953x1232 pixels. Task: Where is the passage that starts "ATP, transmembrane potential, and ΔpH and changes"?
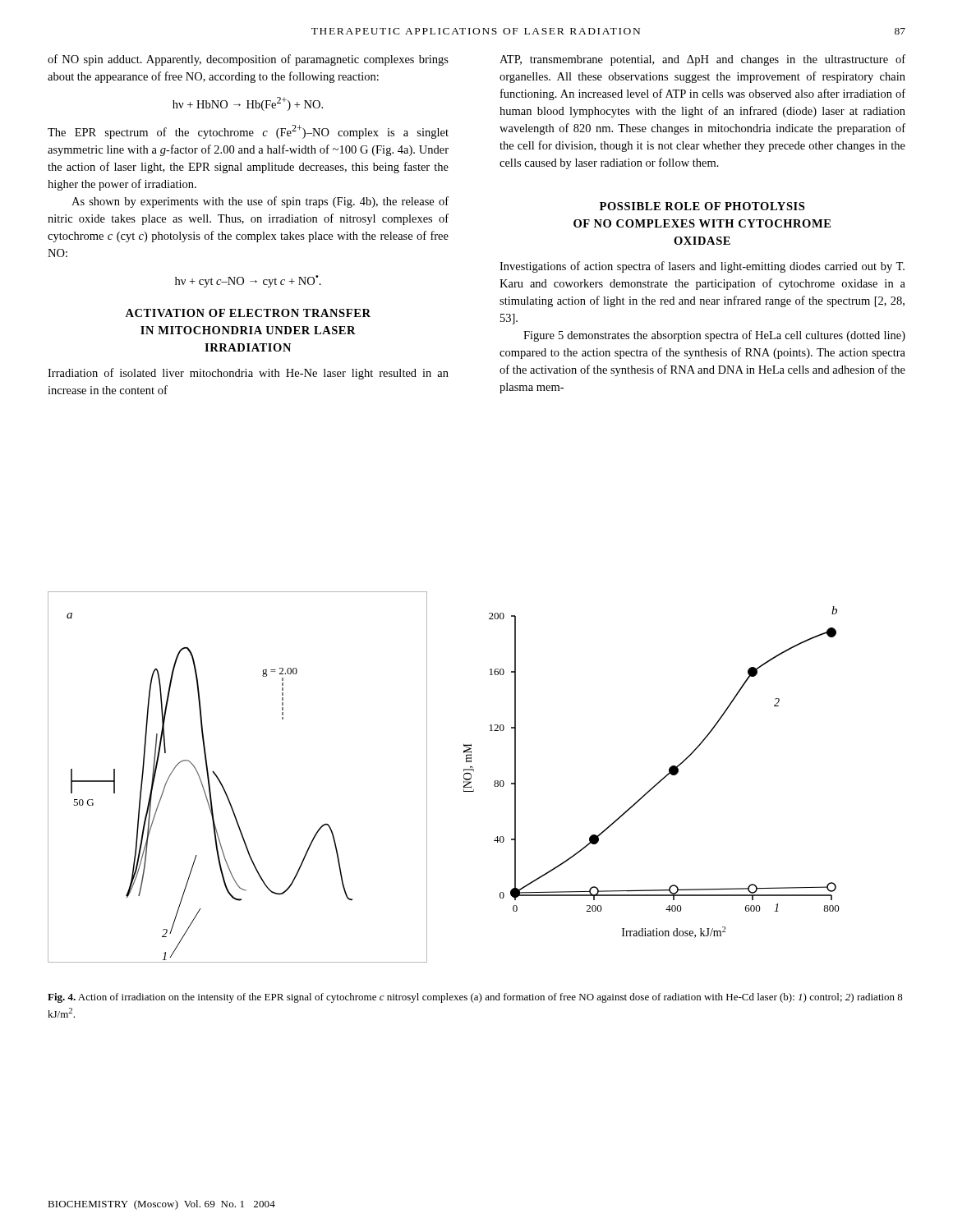coord(702,111)
